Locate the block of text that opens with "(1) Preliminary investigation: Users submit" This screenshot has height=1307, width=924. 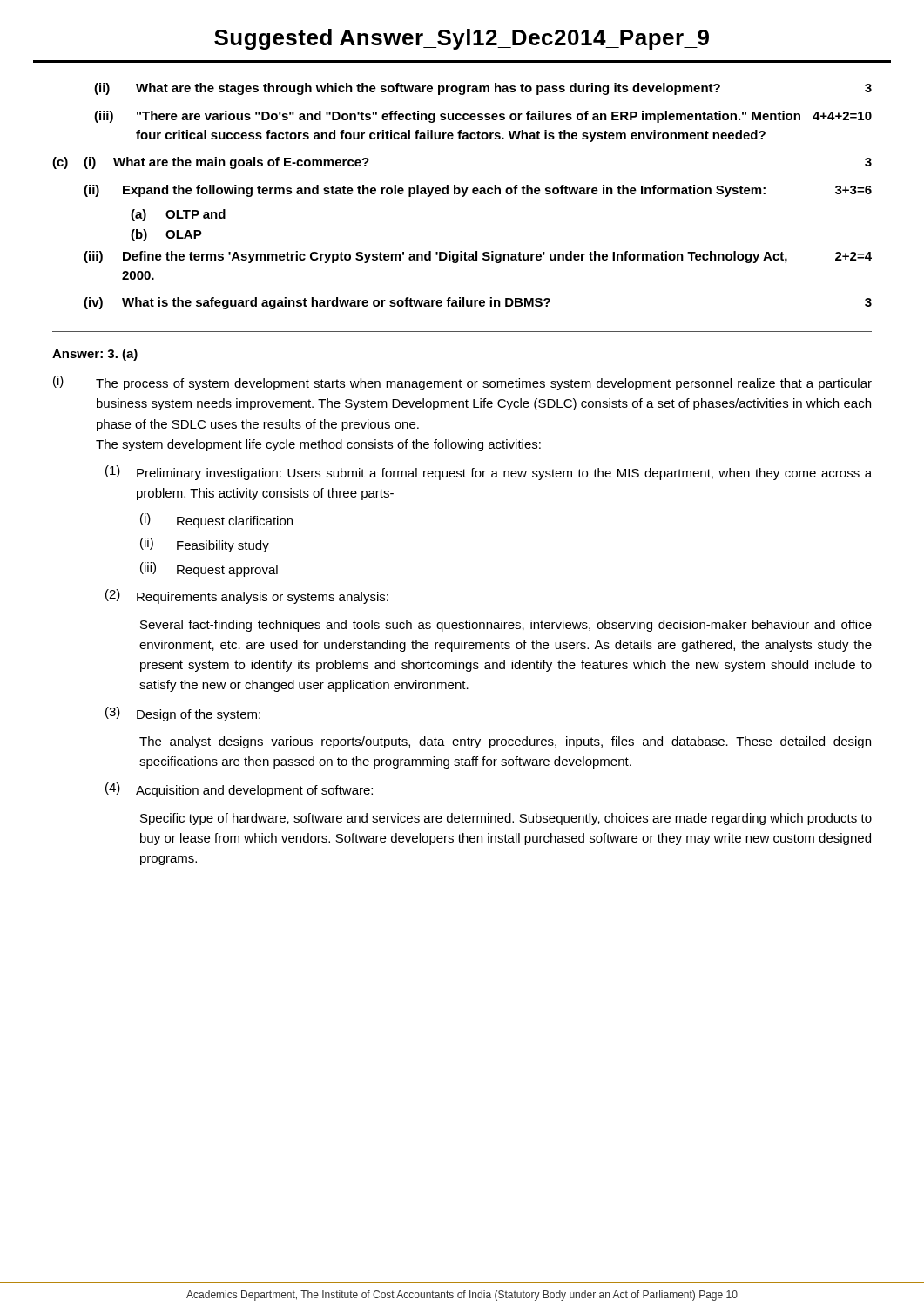click(488, 483)
